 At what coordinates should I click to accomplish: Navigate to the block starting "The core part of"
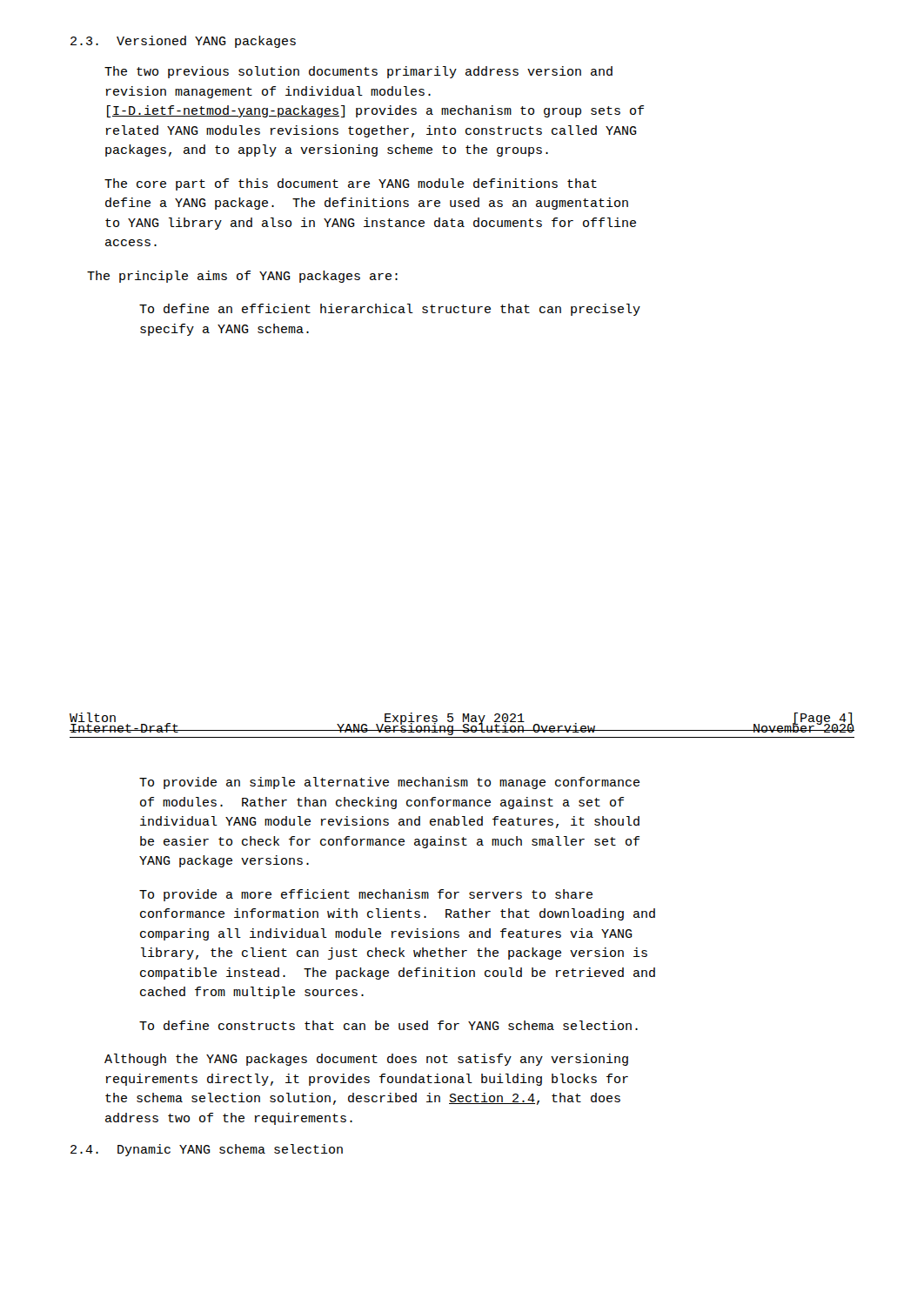coord(371,214)
